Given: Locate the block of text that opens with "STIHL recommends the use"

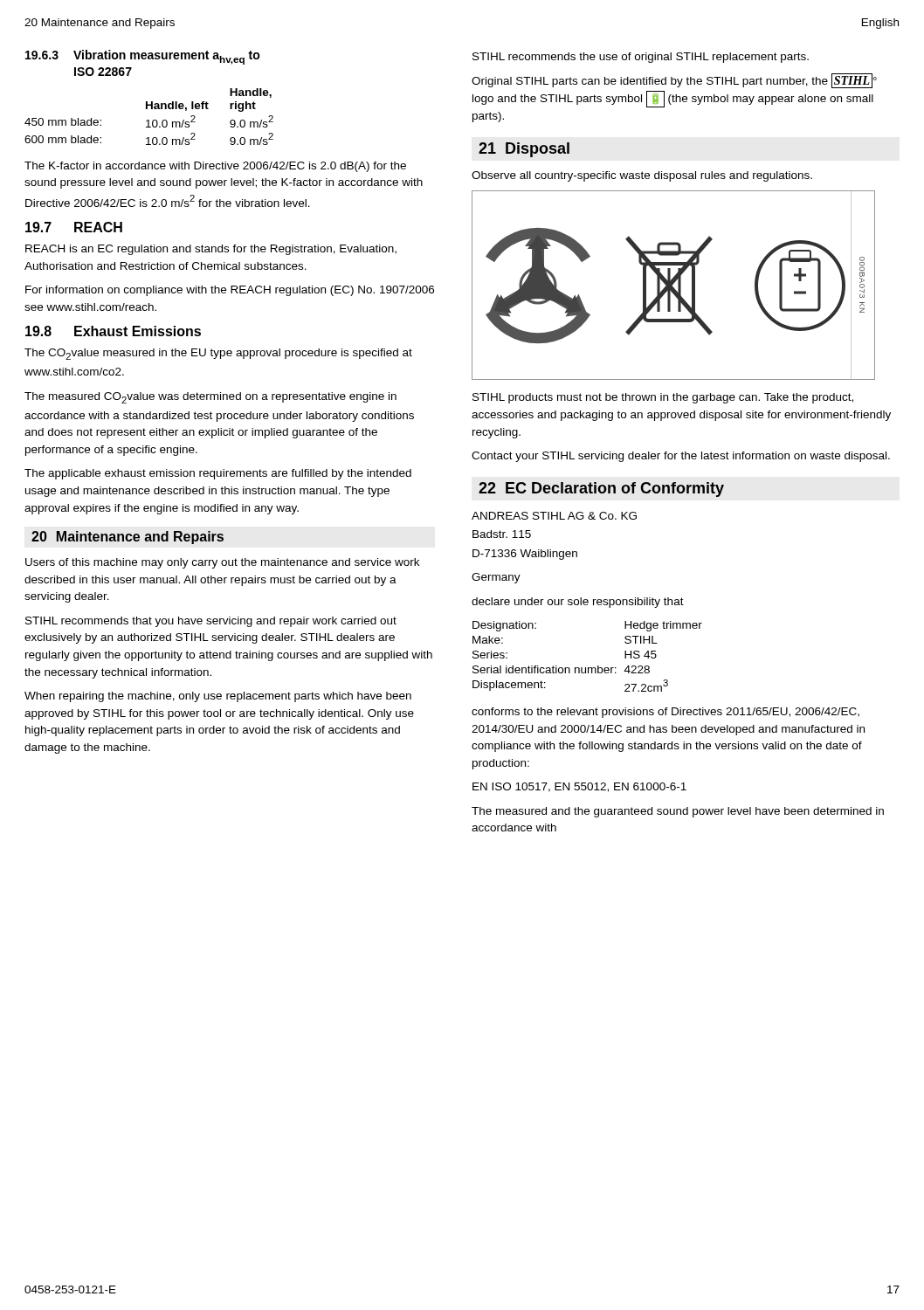Looking at the screenshot, I should (686, 57).
